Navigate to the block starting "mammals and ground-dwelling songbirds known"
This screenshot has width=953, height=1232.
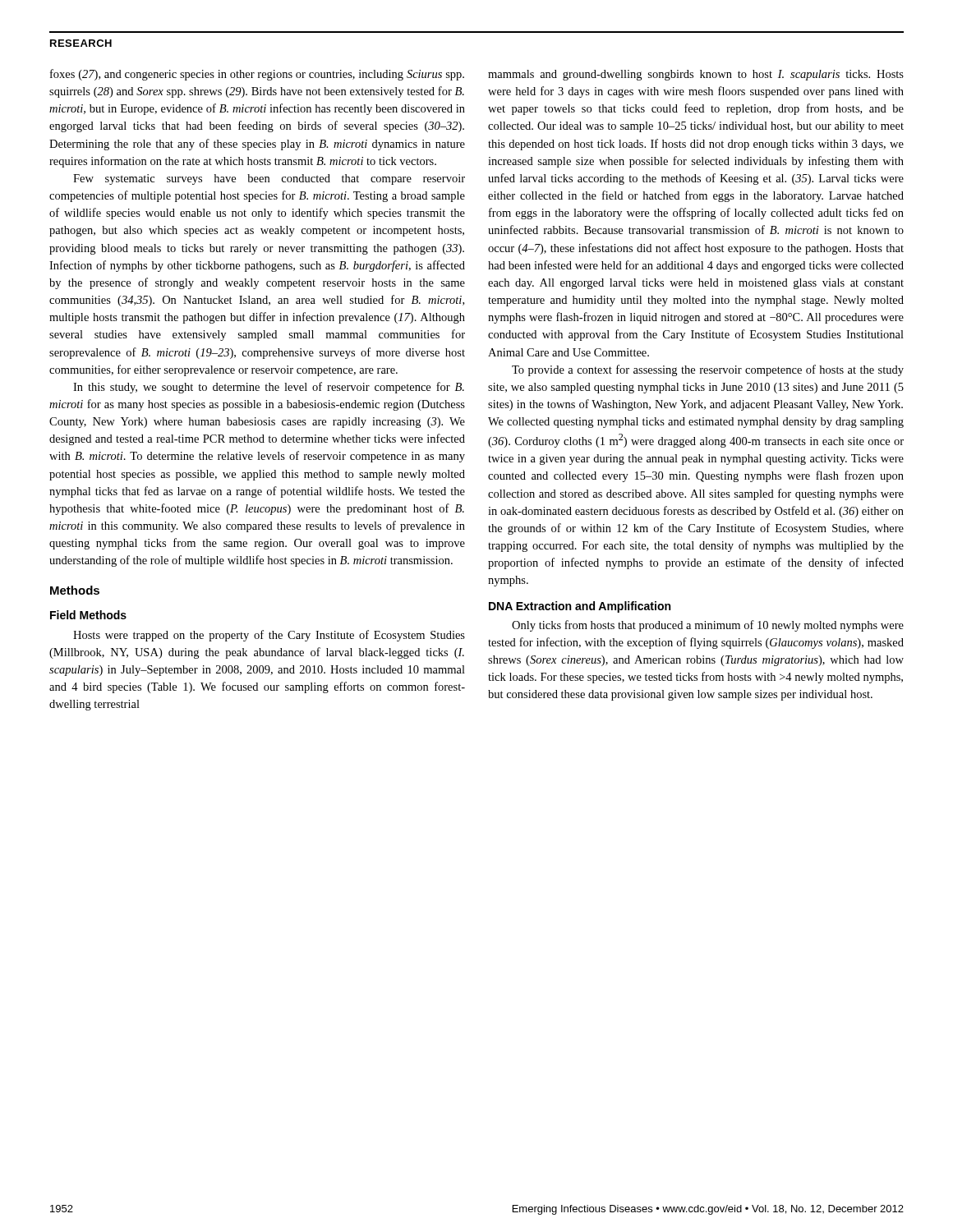click(x=696, y=213)
